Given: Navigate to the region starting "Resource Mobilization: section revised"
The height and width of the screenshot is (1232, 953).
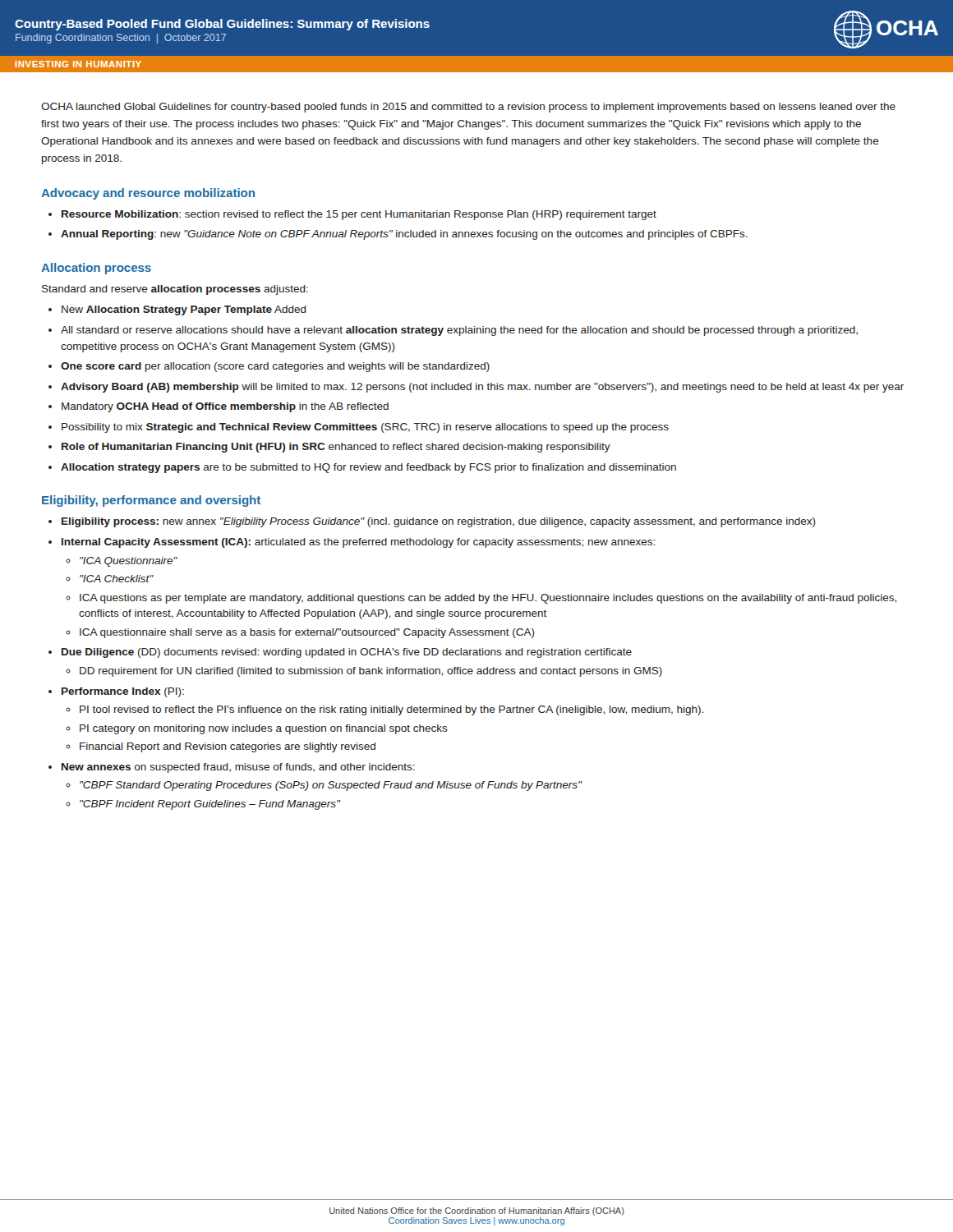Looking at the screenshot, I should [x=359, y=214].
